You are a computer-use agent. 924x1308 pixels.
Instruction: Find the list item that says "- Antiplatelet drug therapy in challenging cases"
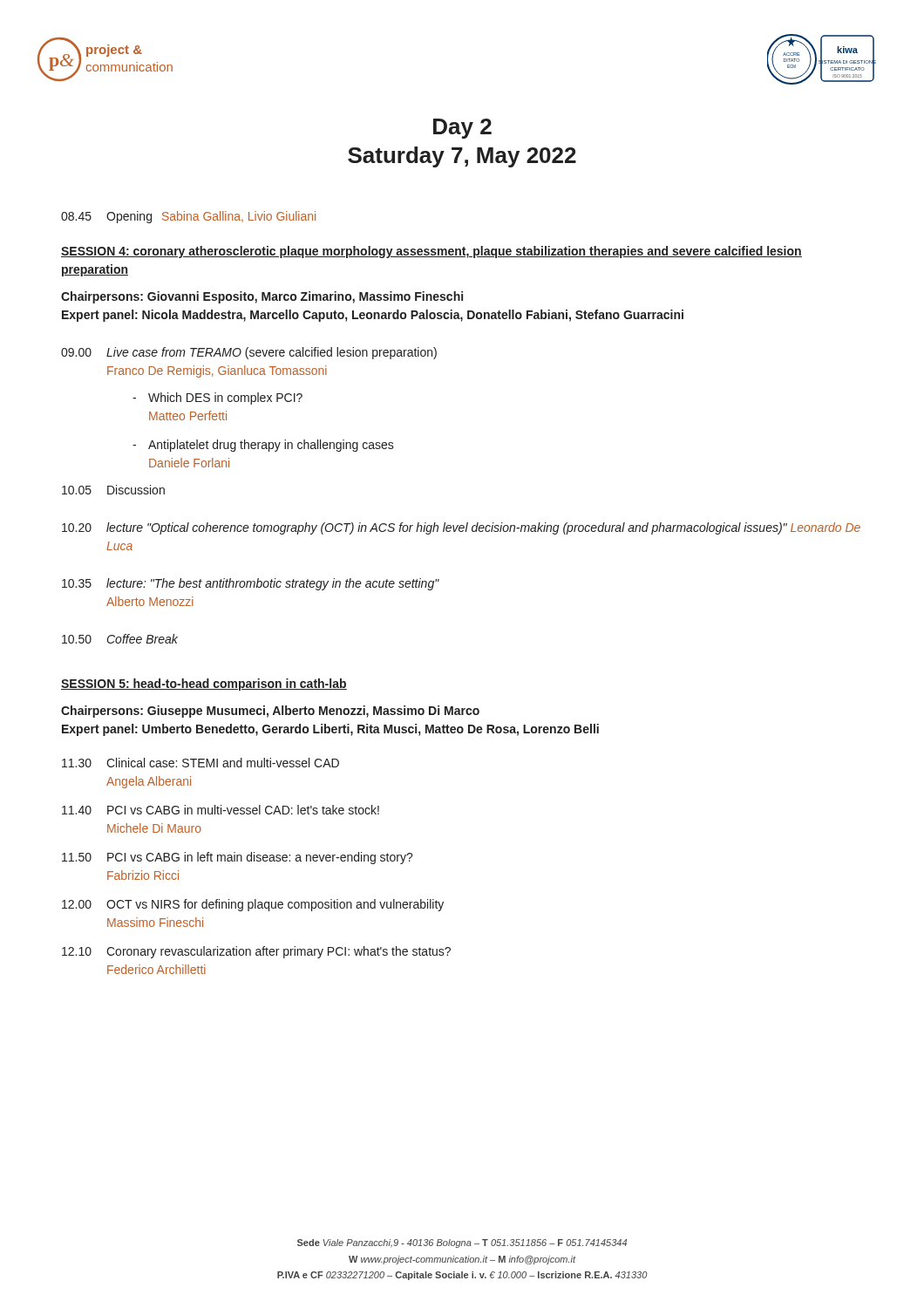pos(263,446)
